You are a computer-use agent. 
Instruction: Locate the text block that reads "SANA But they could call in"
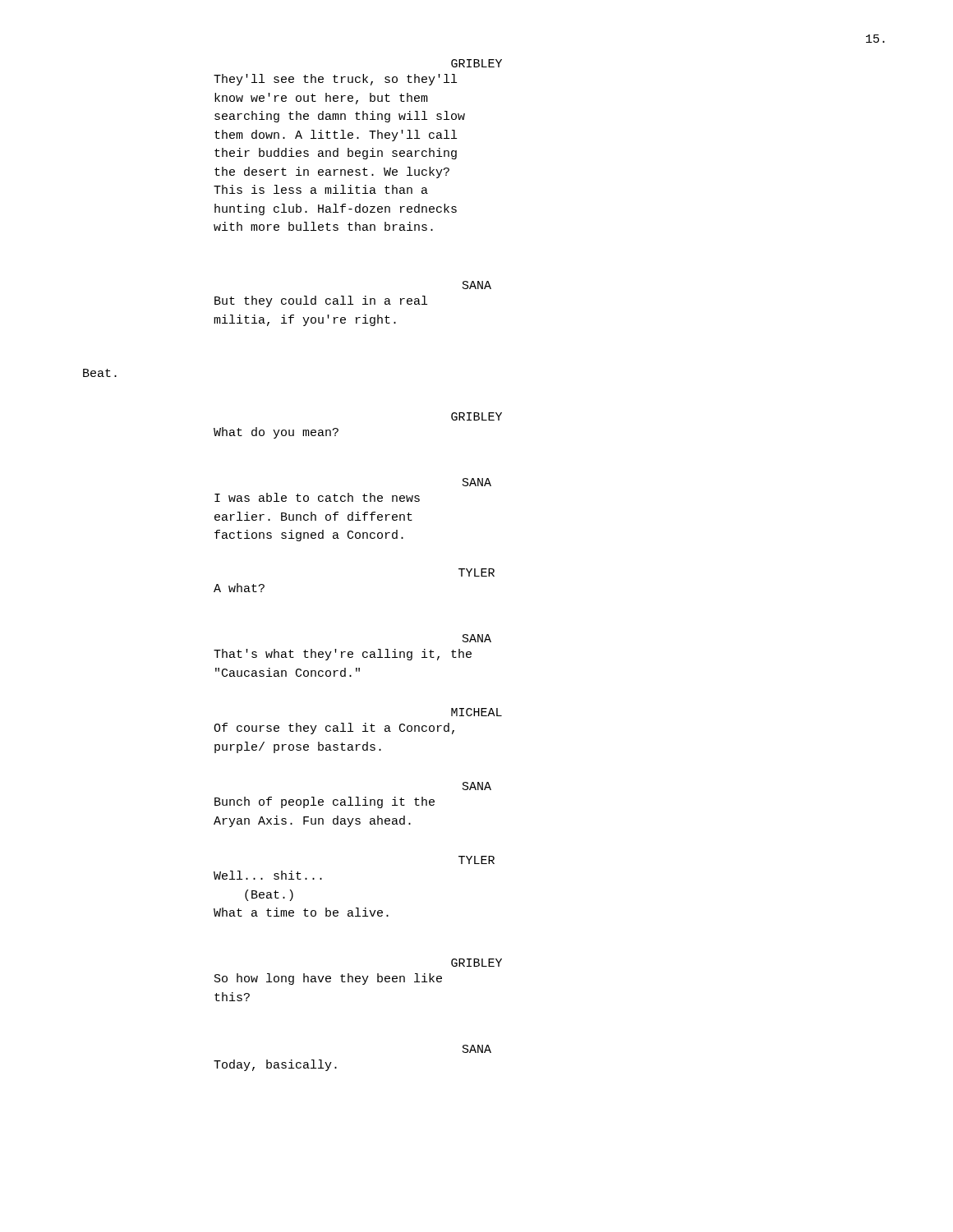[x=477, y=285]
